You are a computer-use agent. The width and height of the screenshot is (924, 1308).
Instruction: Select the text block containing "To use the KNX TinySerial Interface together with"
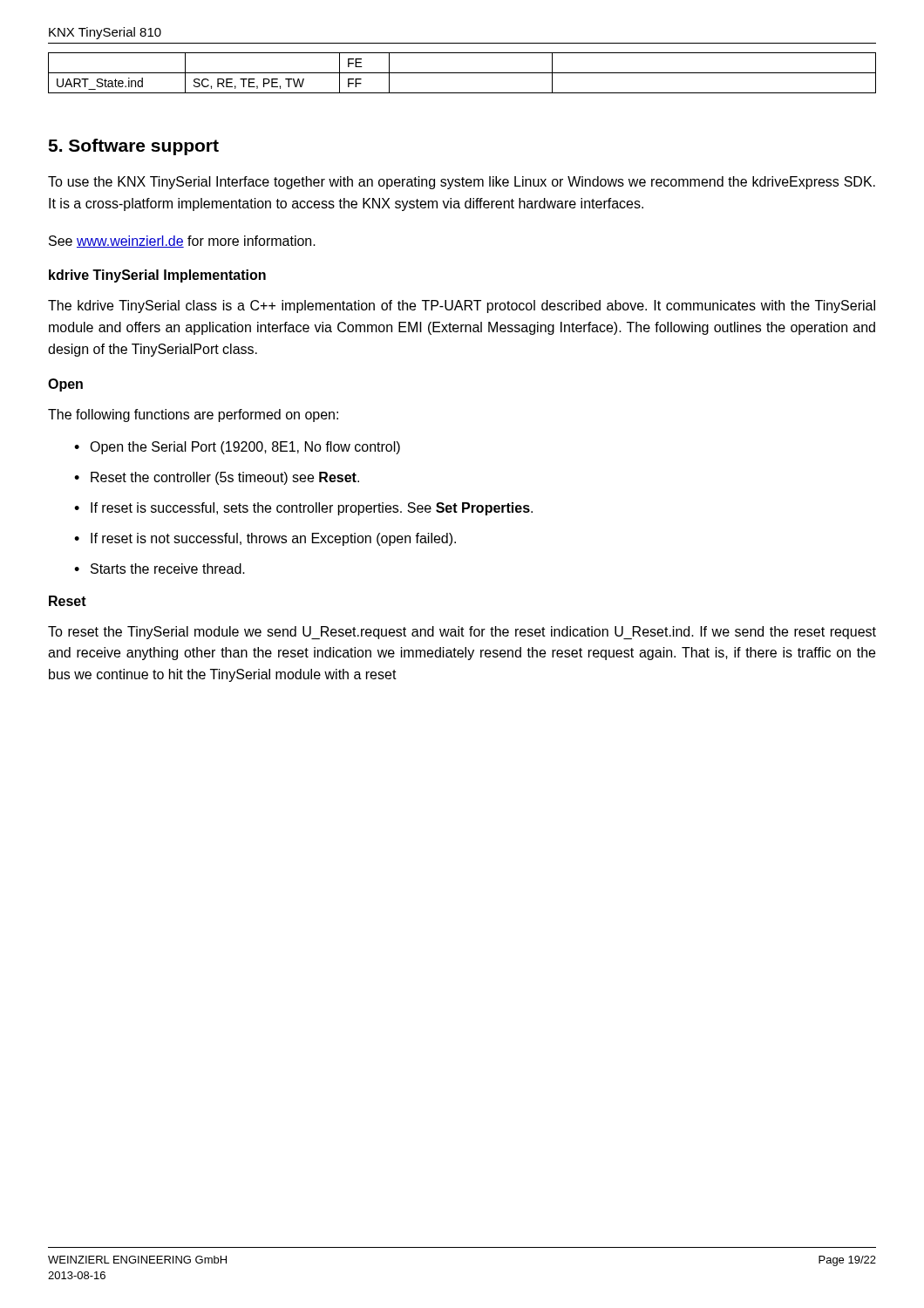click(x=462, y=193)
